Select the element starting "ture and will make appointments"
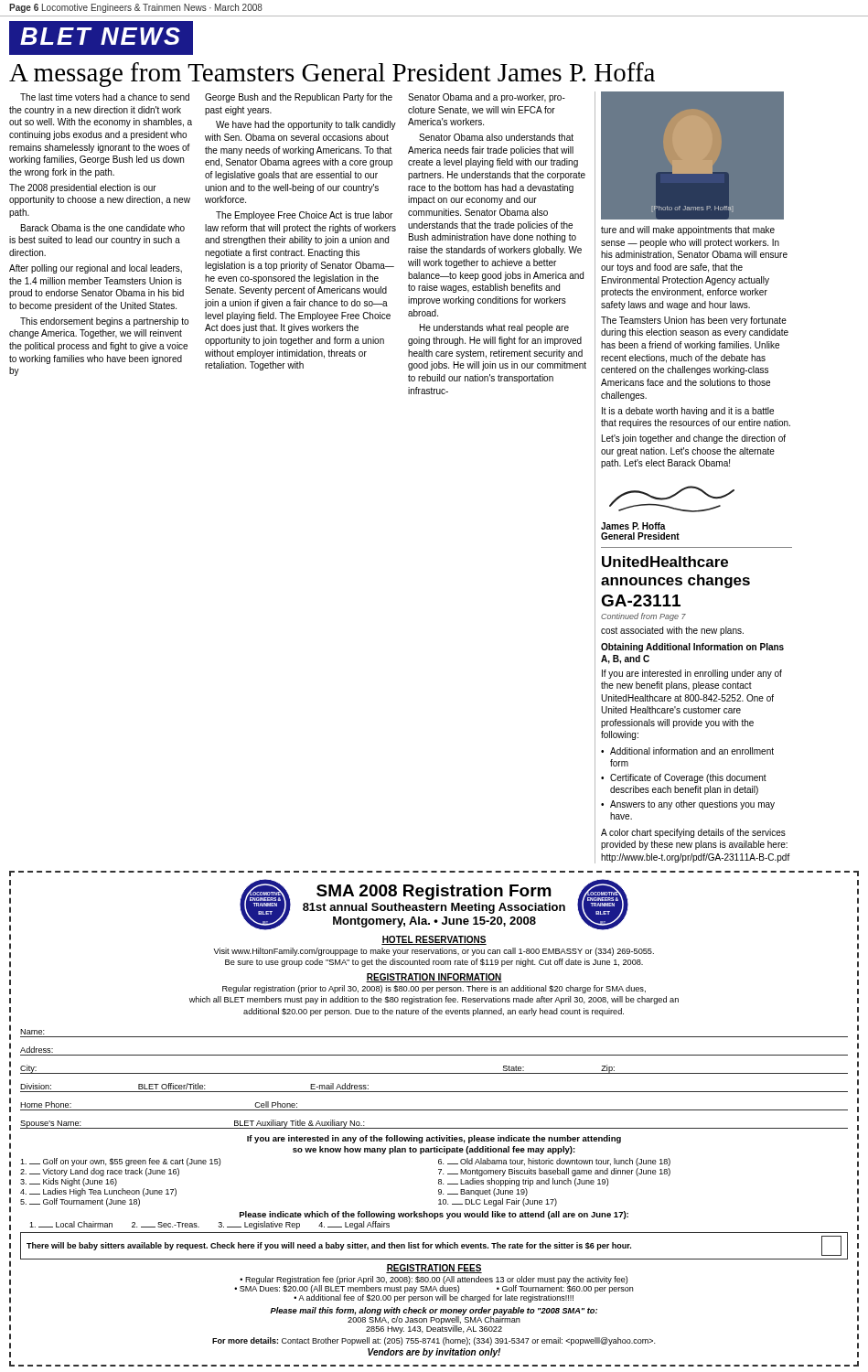 pos(696,347)
